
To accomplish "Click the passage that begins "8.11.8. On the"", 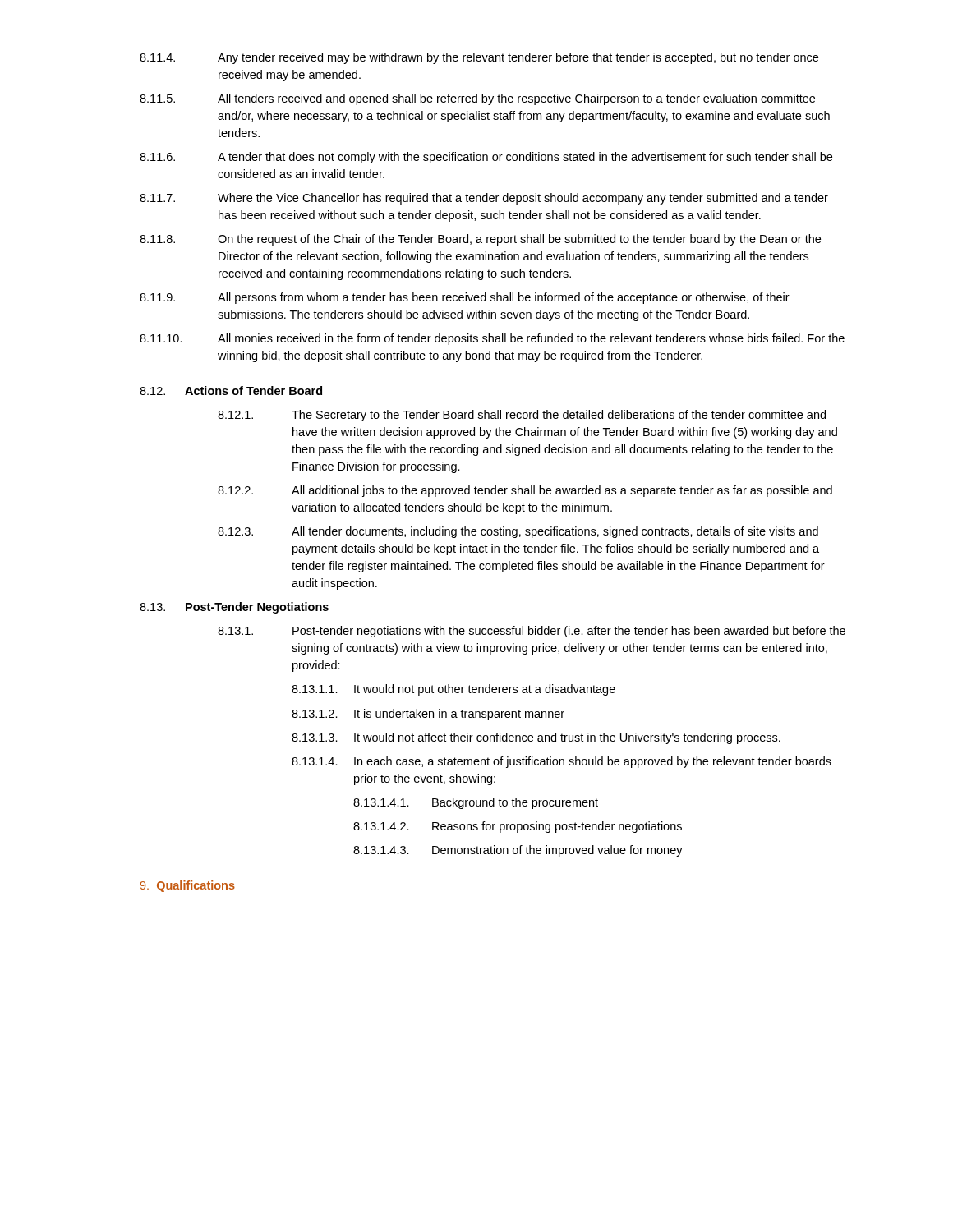I will point(493,257).
